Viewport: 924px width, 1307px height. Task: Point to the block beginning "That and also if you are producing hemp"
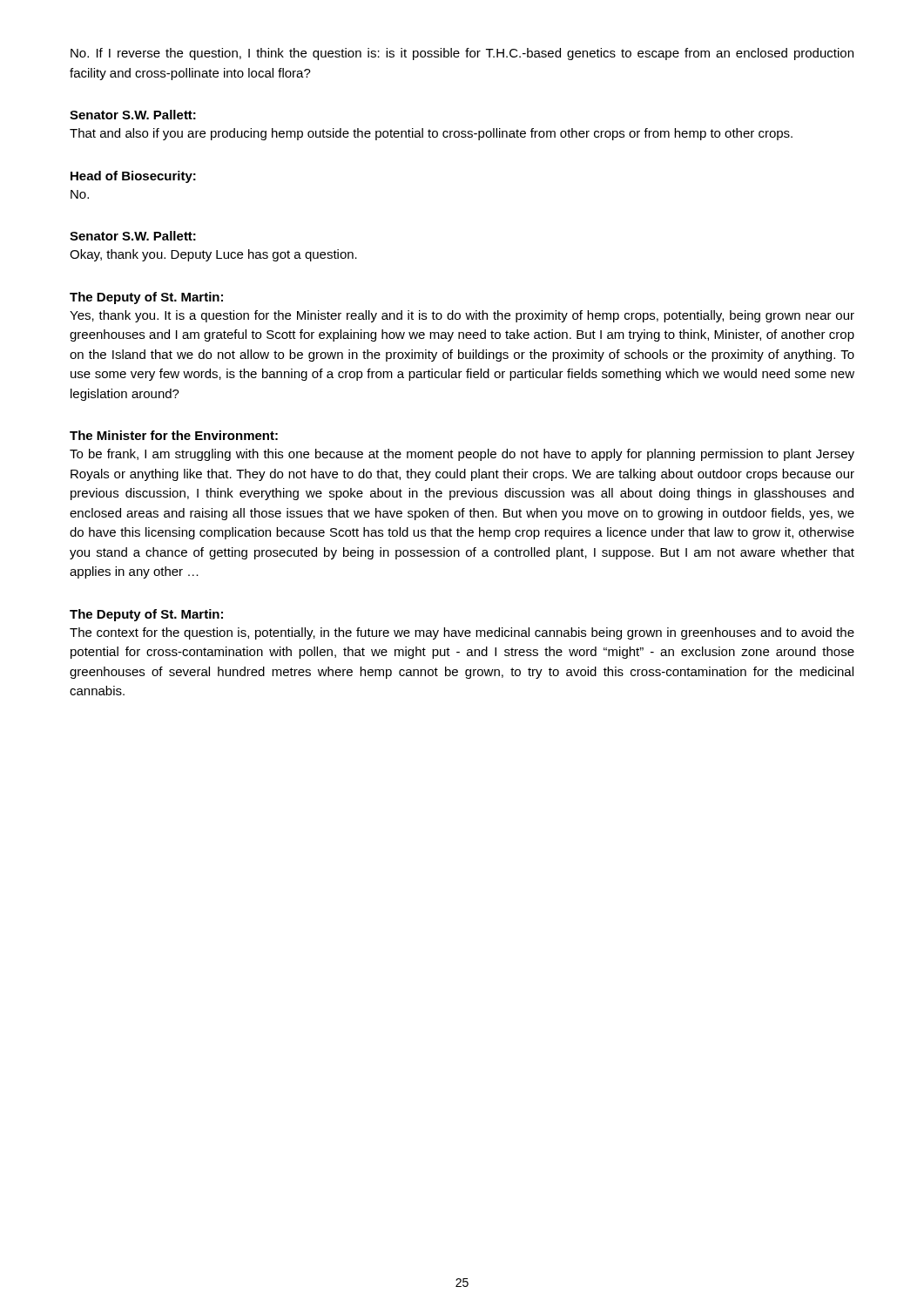tap(432, 133)
